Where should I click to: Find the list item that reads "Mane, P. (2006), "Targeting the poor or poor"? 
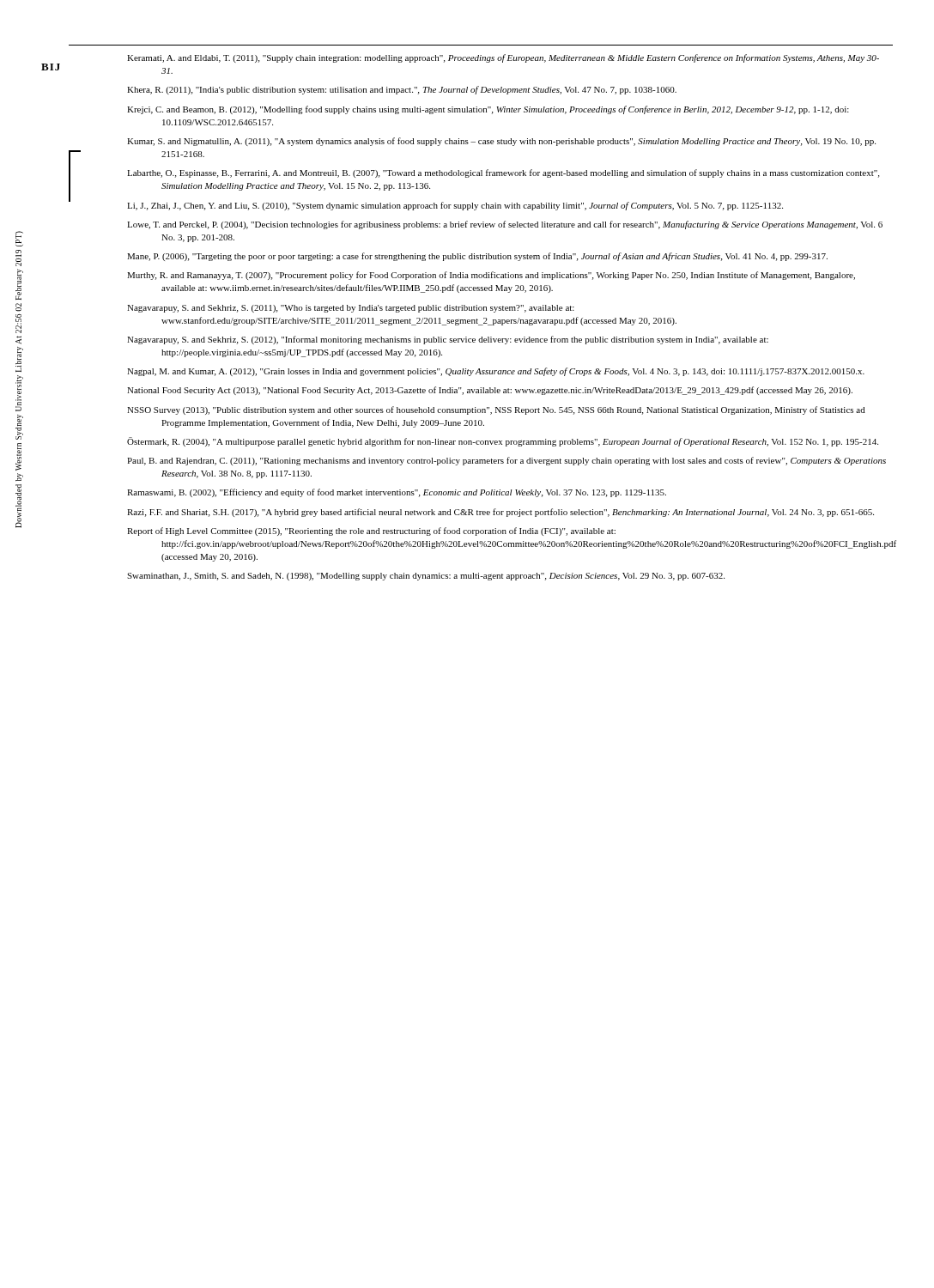pyautogui.click(x=478, y=256)
